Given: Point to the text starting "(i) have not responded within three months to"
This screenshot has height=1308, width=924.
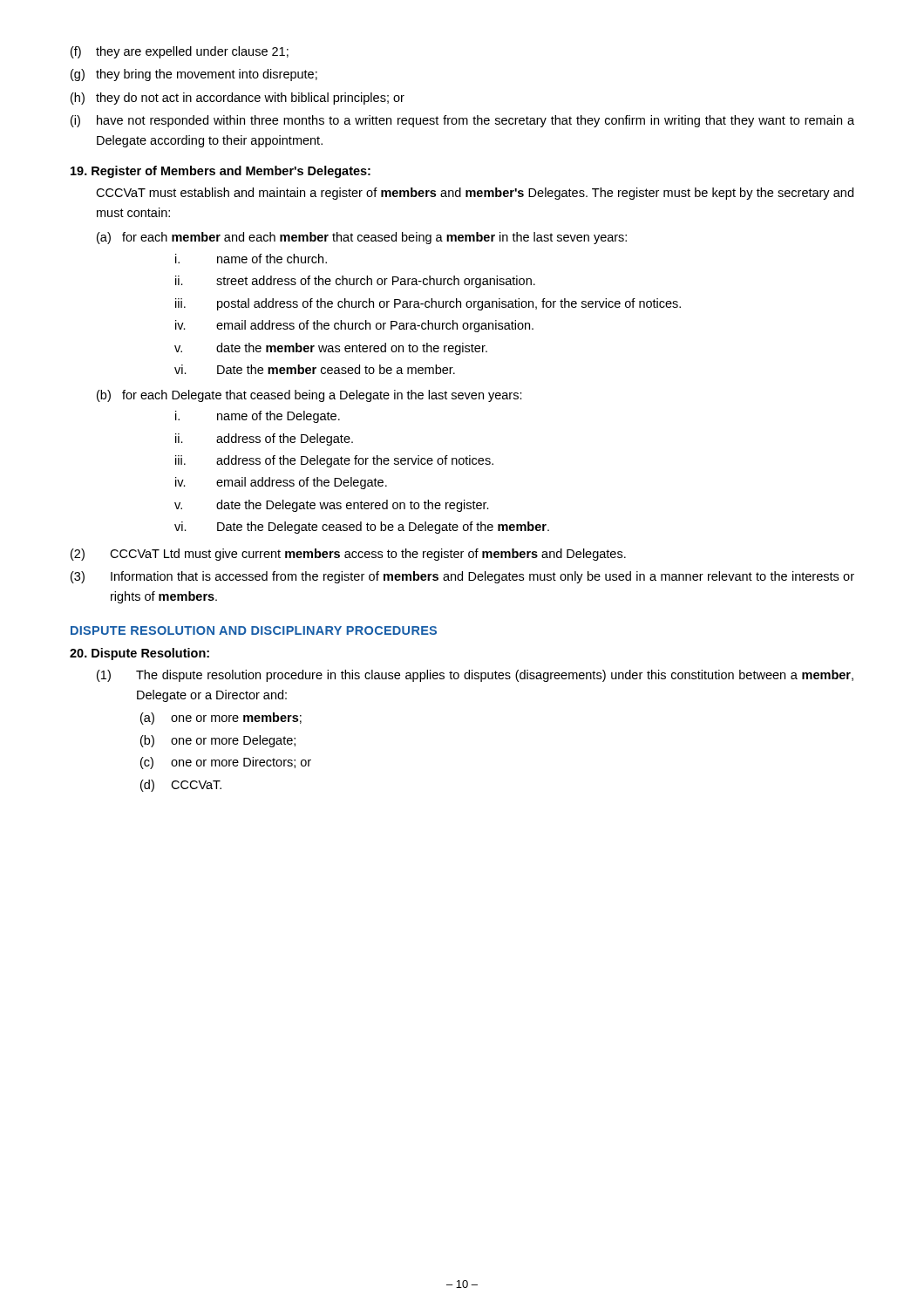Looking at the screenshot, I should pyautogui.click(x=462, y=131).
